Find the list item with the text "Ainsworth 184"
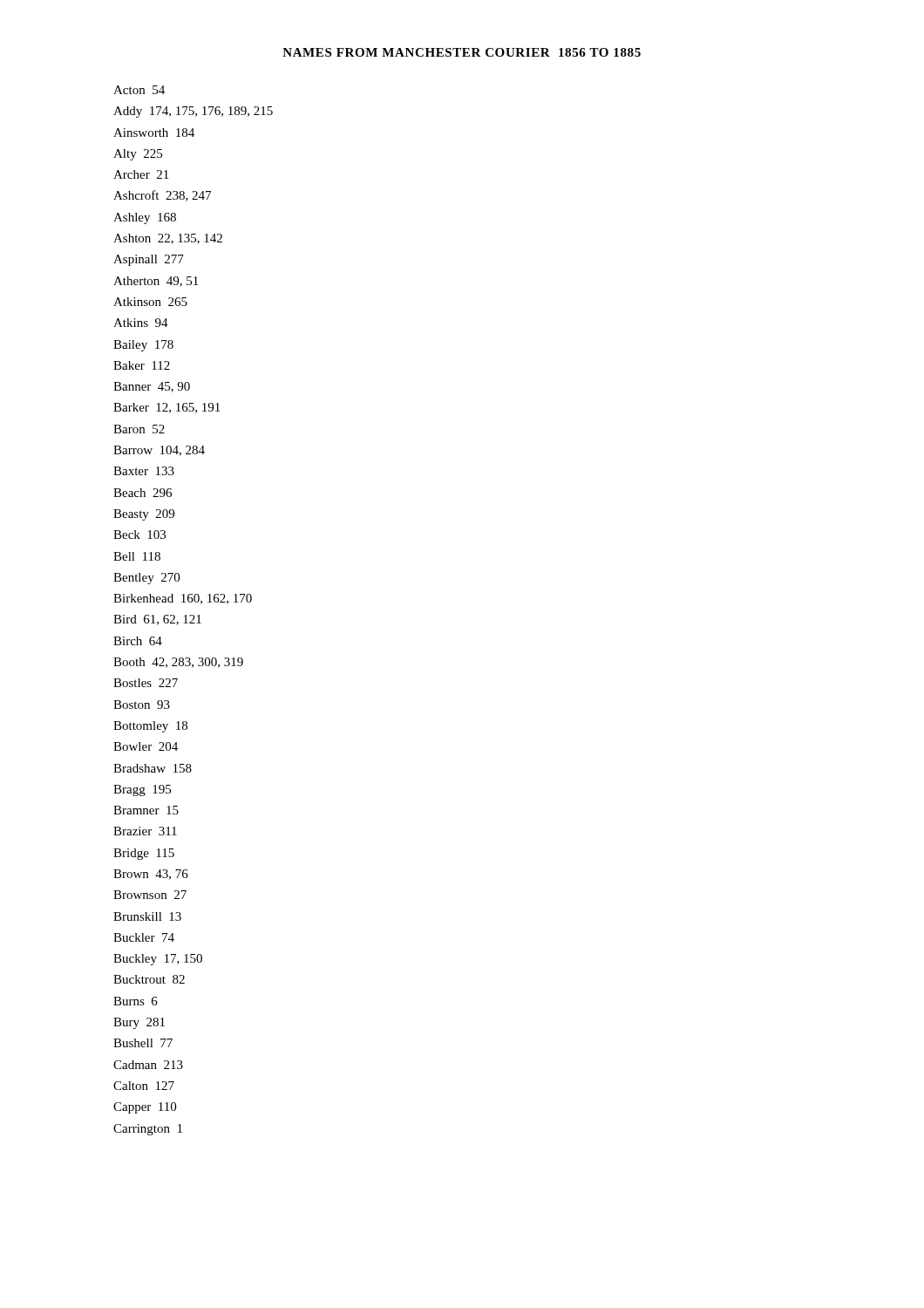The width and height of the screenshot is (924, 1308). tap(154, 132)
